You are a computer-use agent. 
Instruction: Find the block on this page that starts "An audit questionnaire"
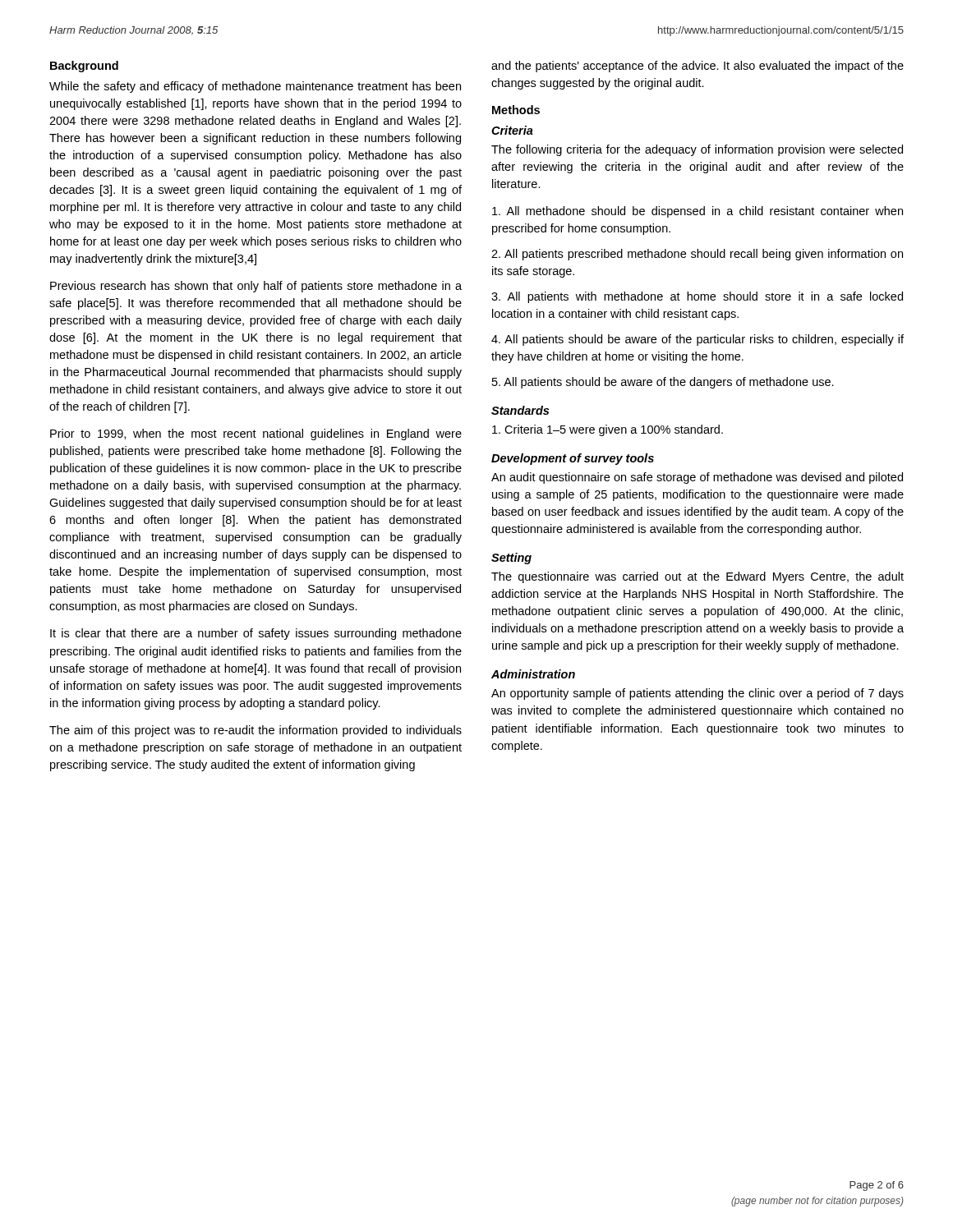click(698, 503)
